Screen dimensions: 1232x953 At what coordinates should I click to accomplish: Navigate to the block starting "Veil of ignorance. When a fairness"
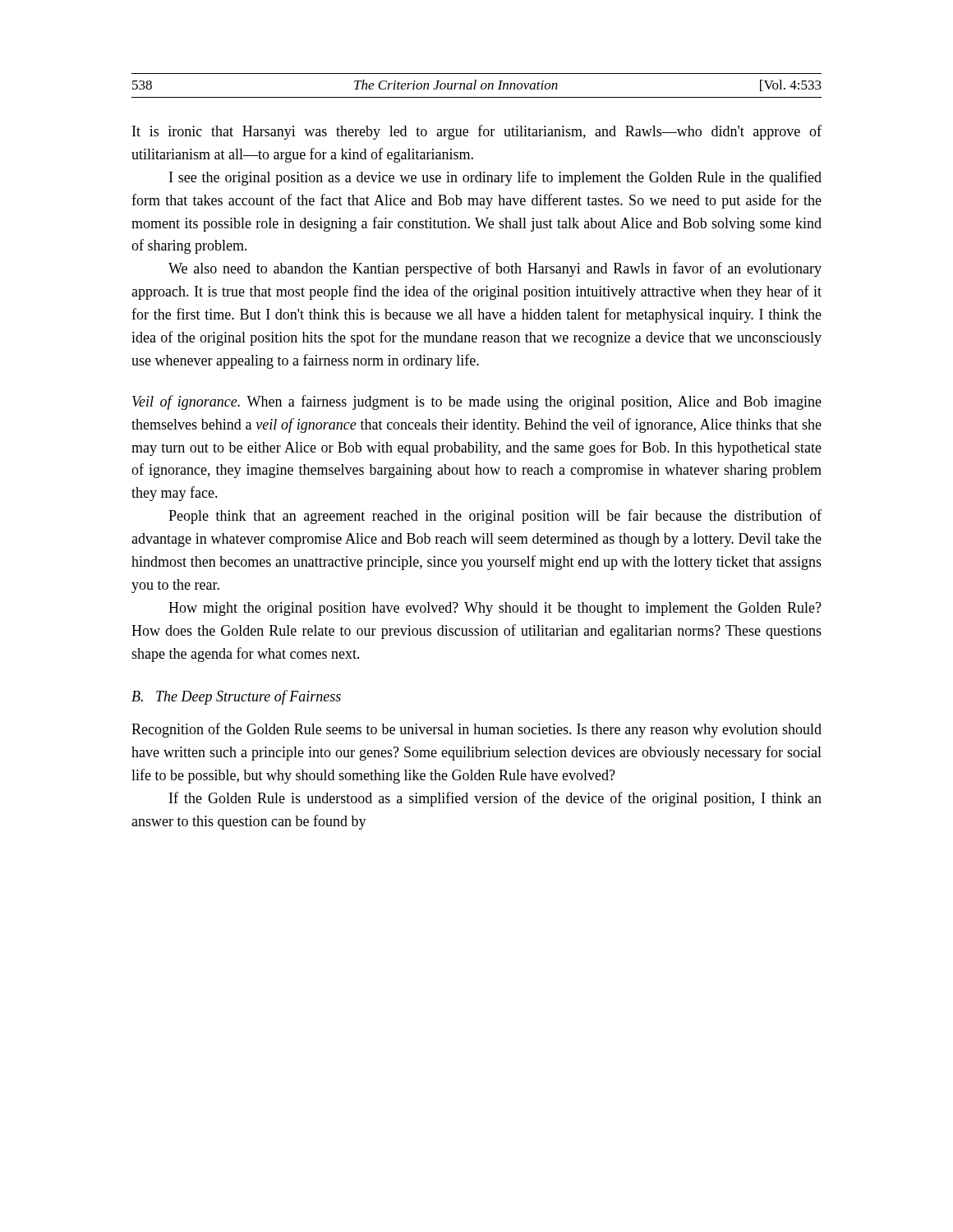coord(476,528)
